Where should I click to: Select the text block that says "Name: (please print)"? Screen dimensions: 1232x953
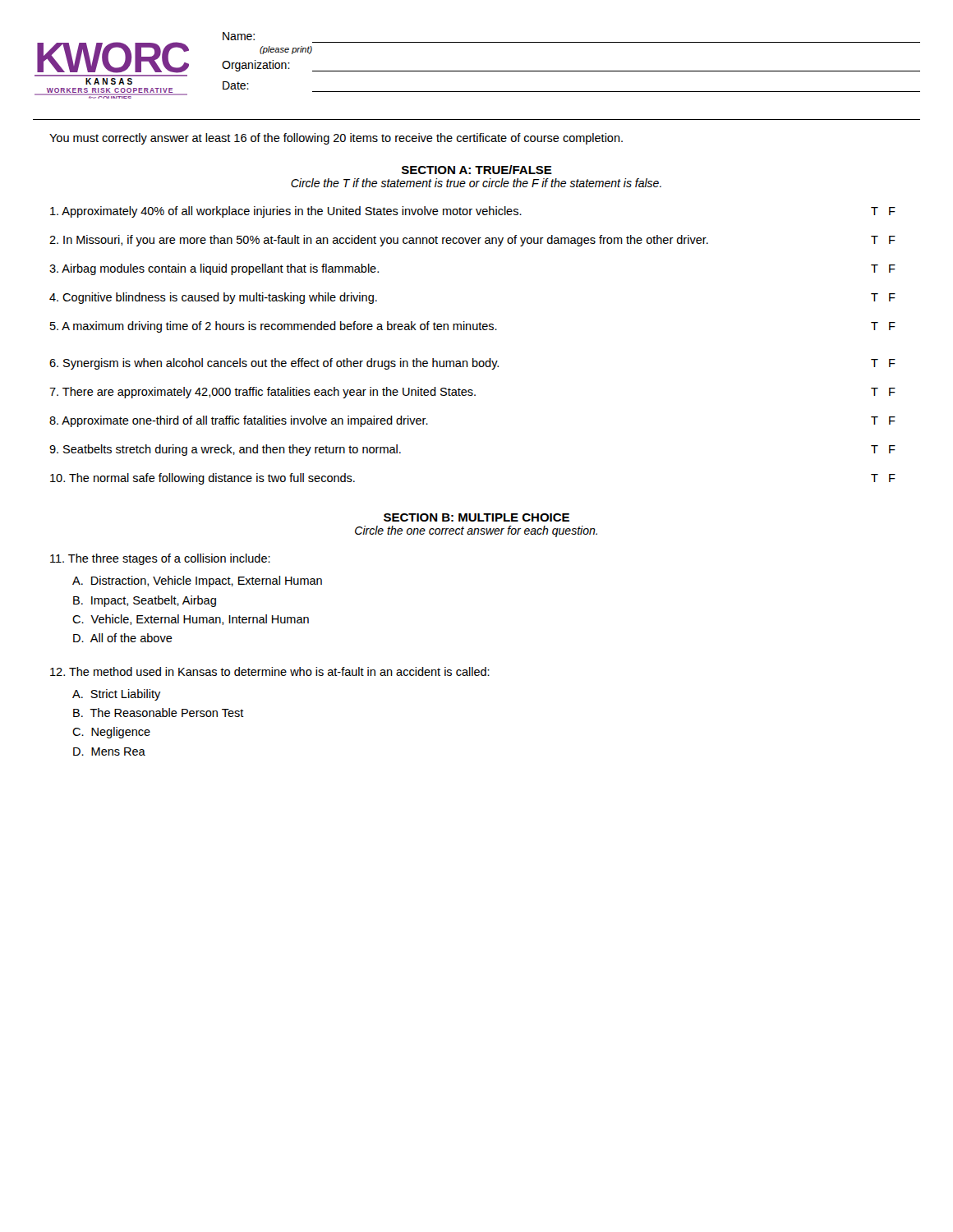(x=571, y=60)
